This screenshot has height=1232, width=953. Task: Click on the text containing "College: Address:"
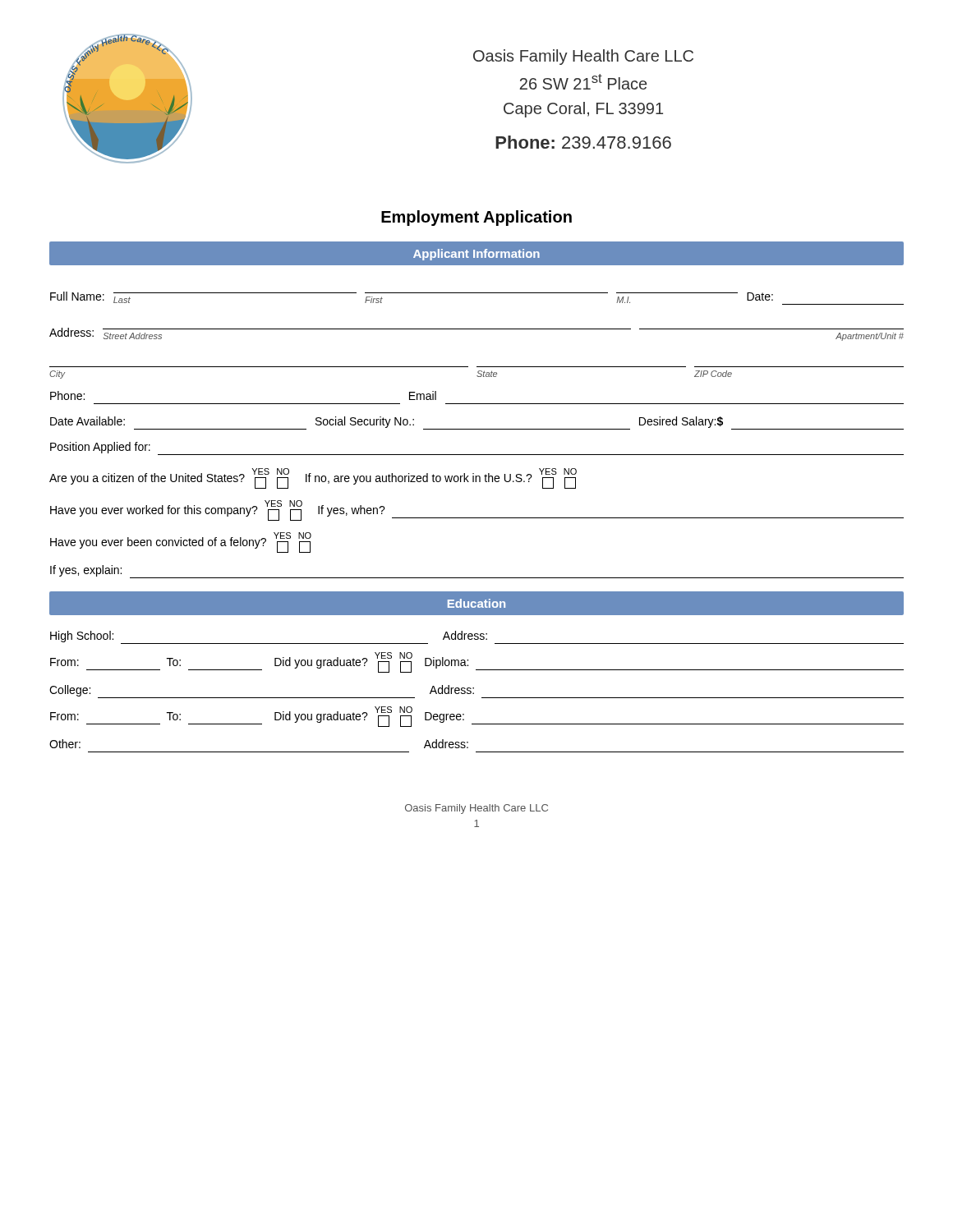coord(476,690)
